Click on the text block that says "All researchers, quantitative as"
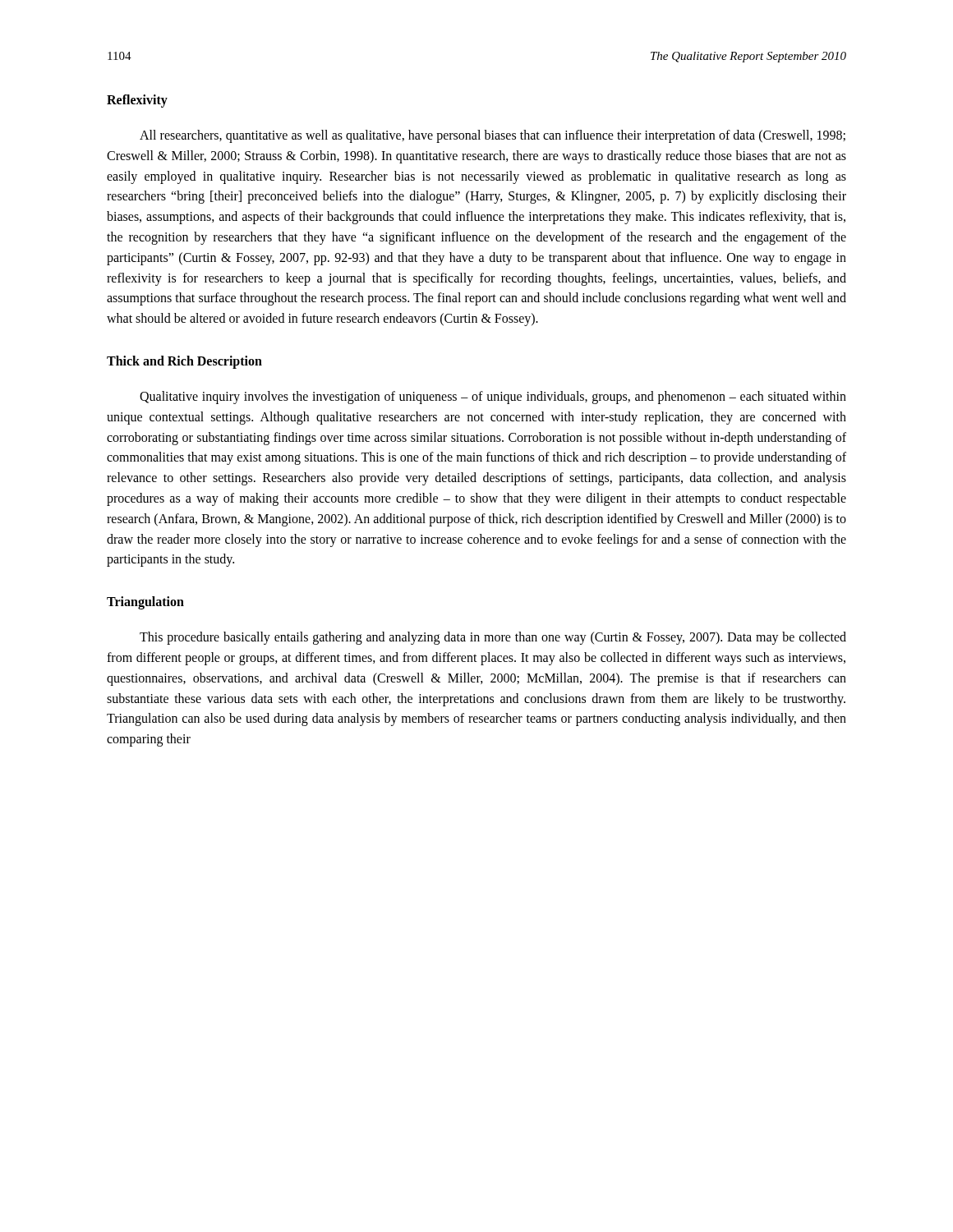 click(476, 227)
